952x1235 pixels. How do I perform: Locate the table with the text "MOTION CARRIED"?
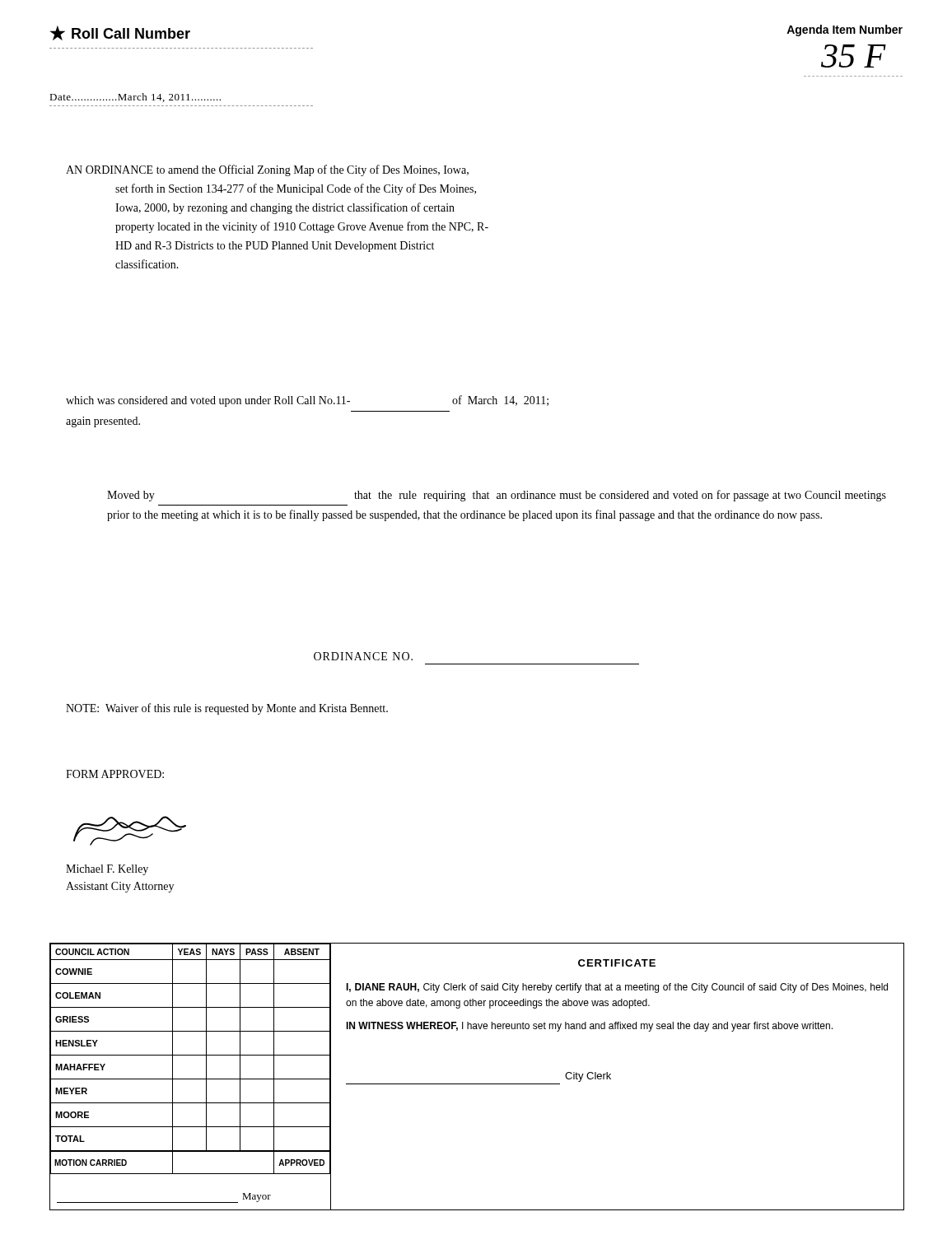(190, 1059)
